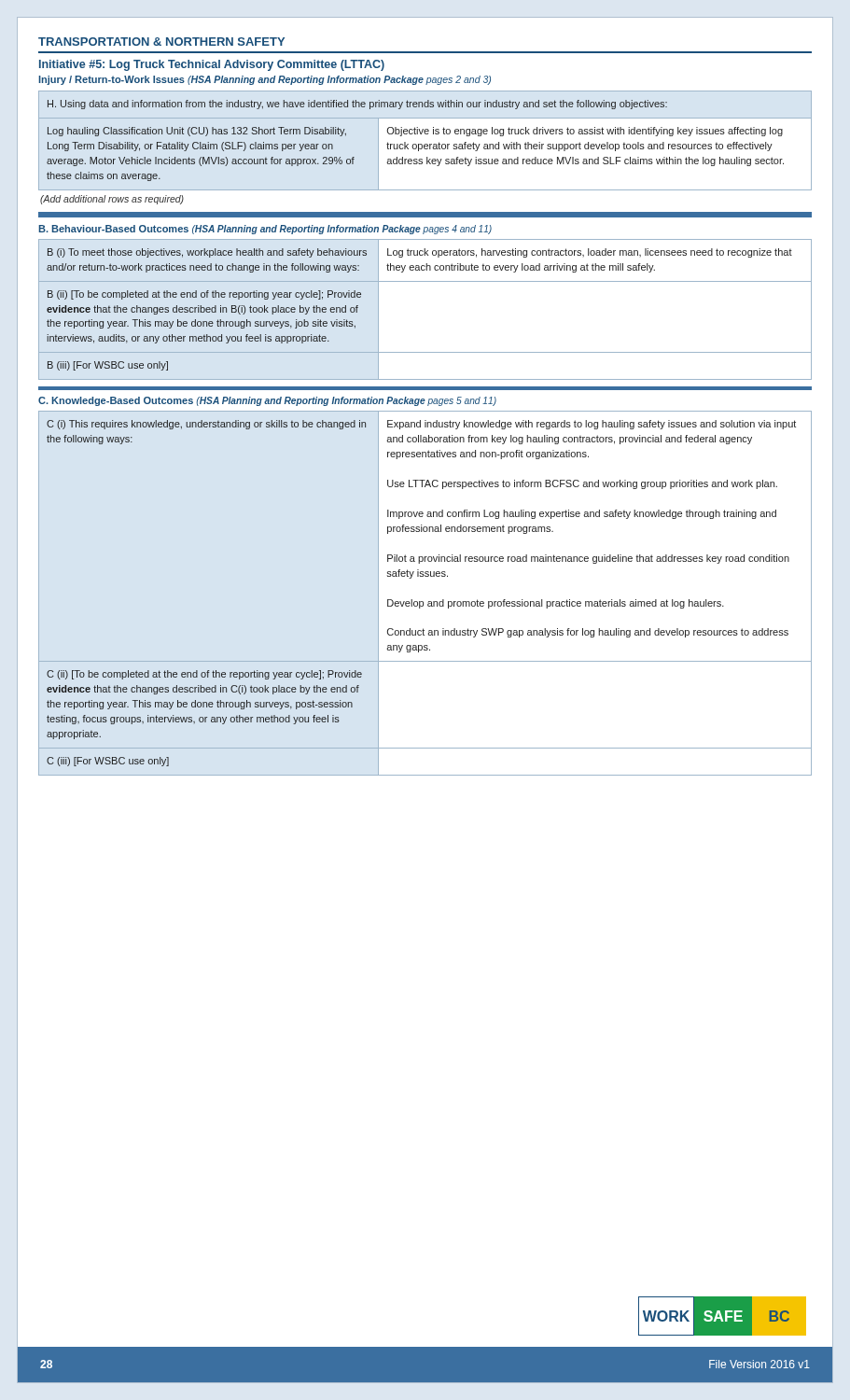Find the logo
Viewport: 850px width, 1400px height.
pyautogui.click(x=722, y=1317)
